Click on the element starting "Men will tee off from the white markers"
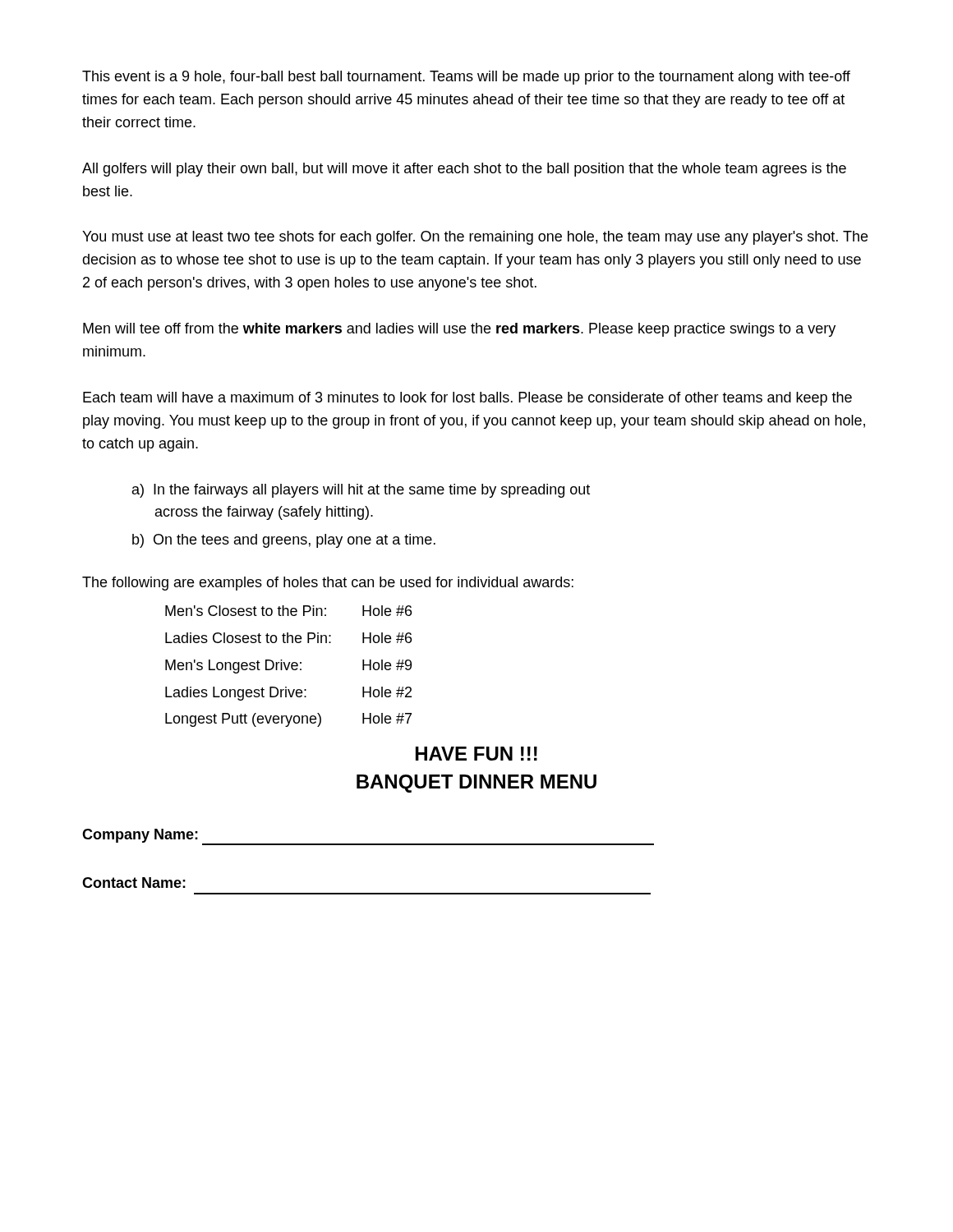The image size is (953, 1232). pos(459,340)
